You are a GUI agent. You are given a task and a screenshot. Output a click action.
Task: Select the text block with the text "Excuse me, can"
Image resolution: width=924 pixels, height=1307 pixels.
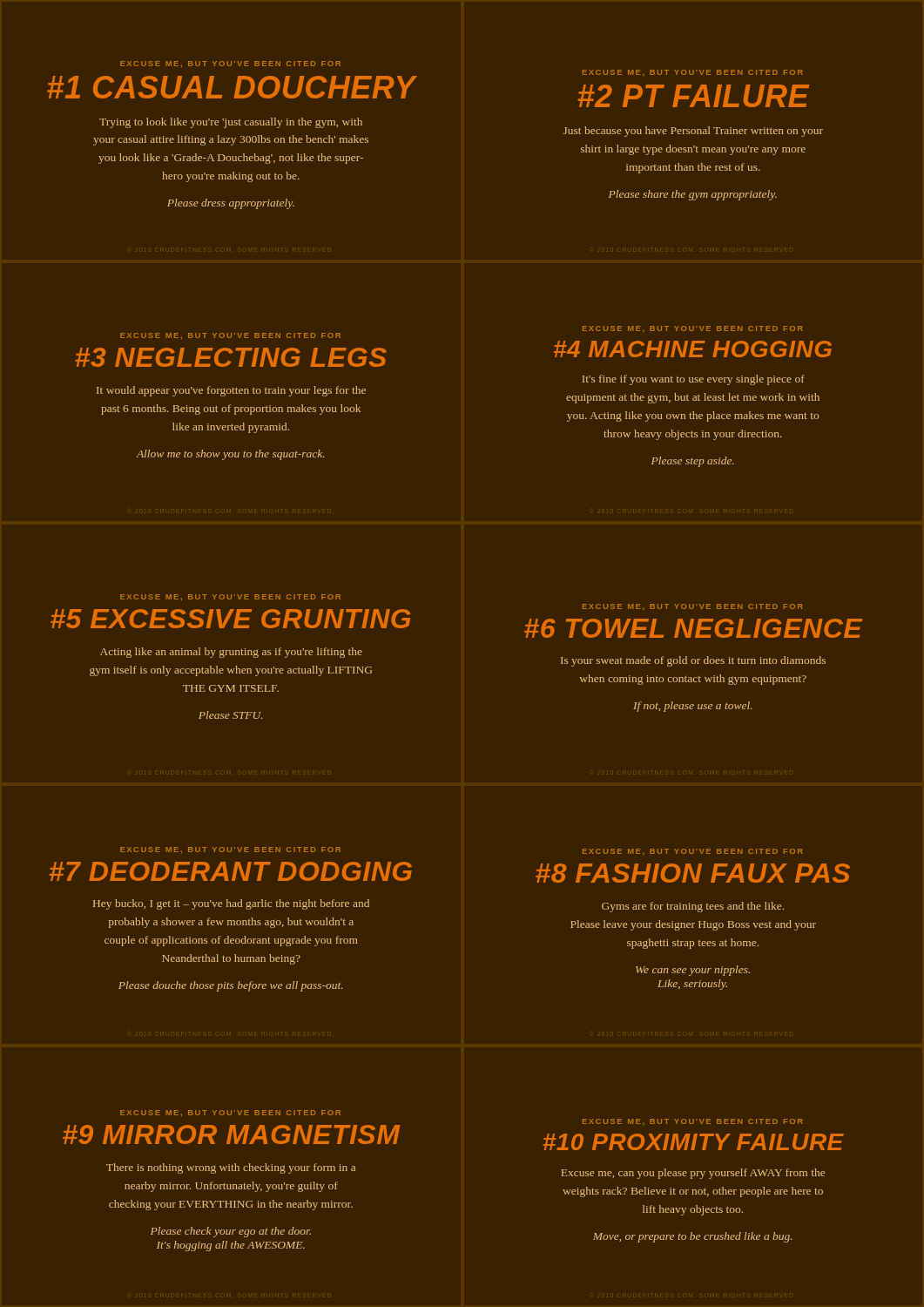[x=693, y=1190]
